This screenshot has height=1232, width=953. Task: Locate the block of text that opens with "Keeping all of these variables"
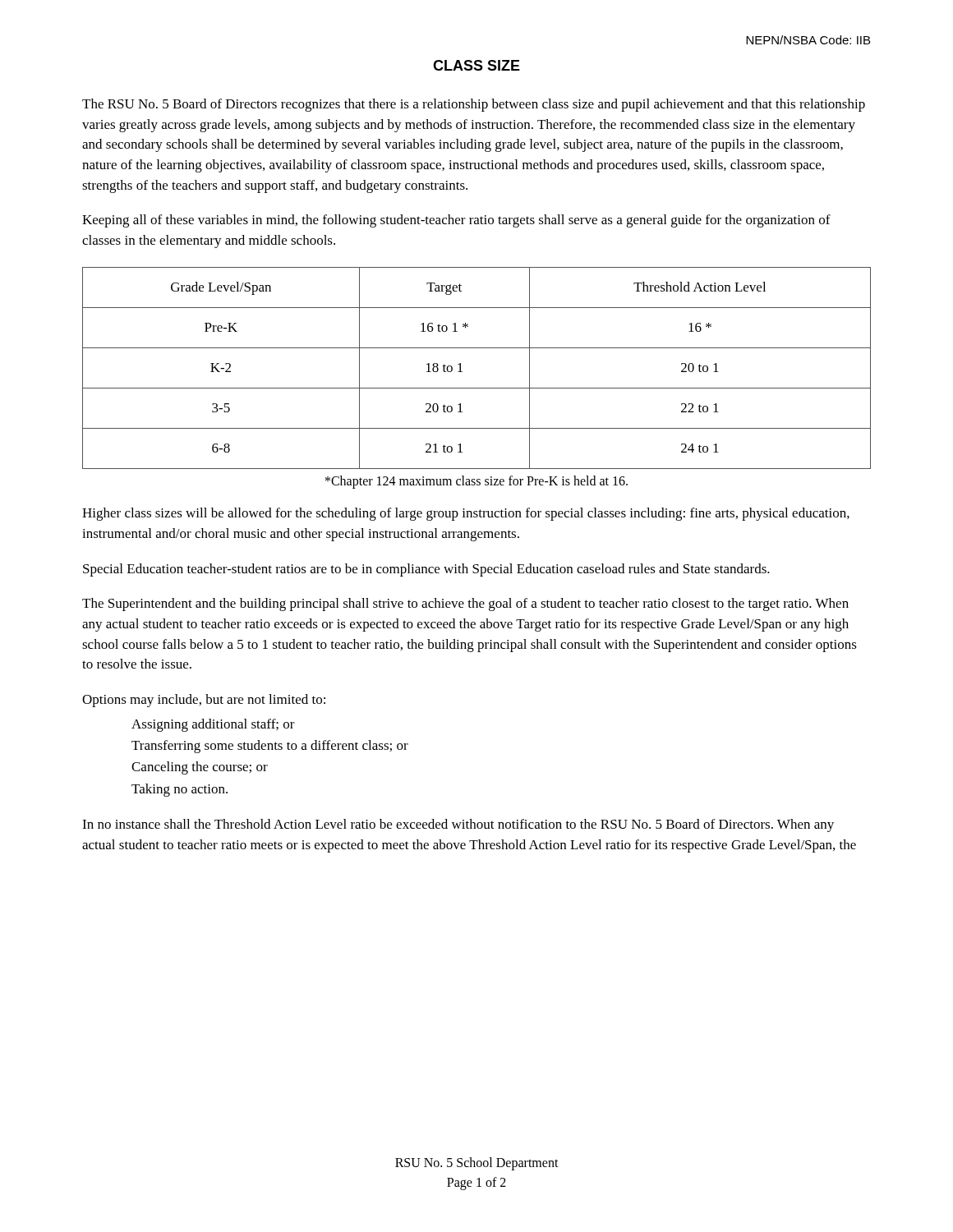coord(456,230)
